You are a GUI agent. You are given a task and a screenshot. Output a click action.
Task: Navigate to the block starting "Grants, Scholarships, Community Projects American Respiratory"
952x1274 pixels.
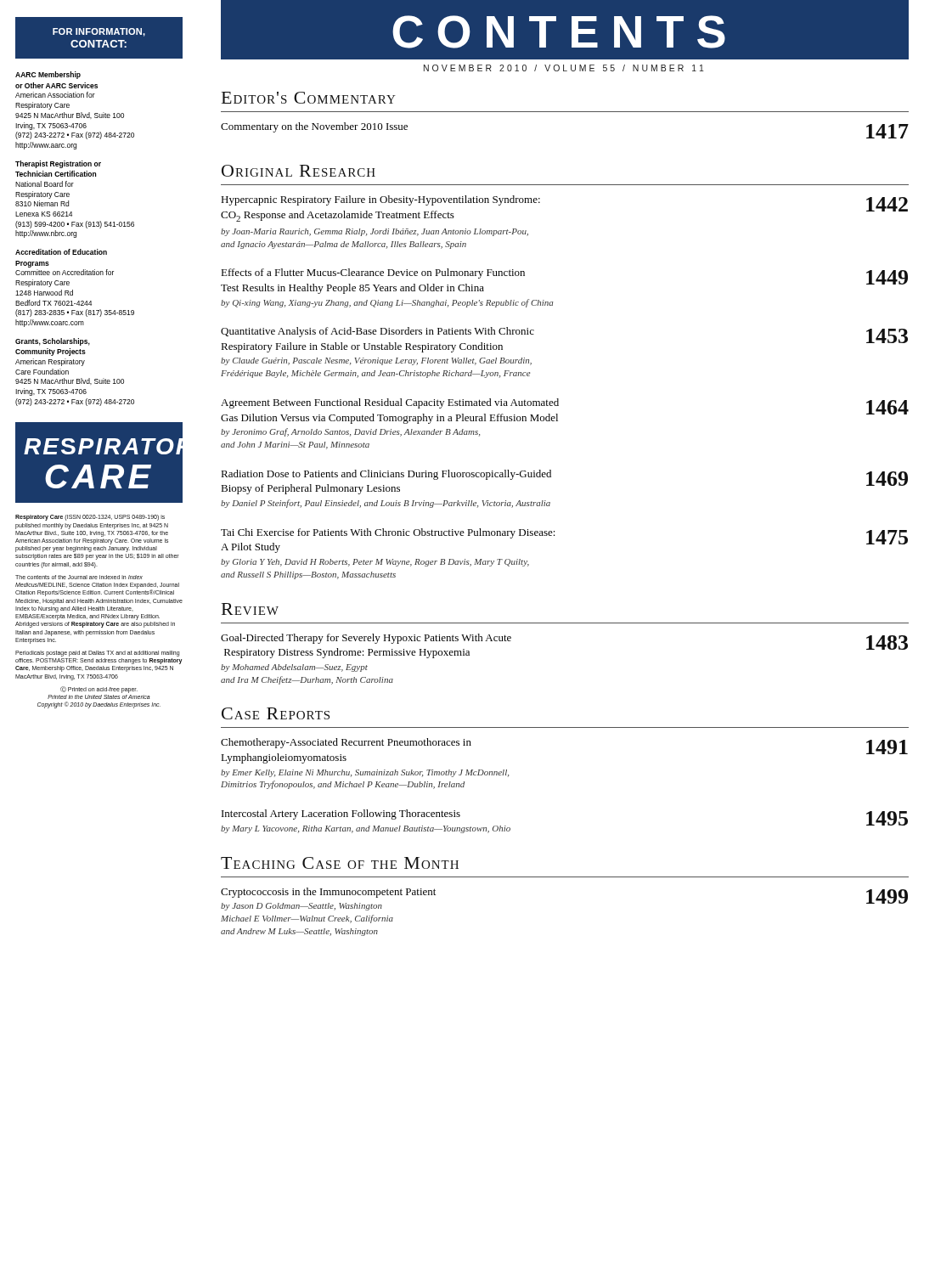(99, 372)
